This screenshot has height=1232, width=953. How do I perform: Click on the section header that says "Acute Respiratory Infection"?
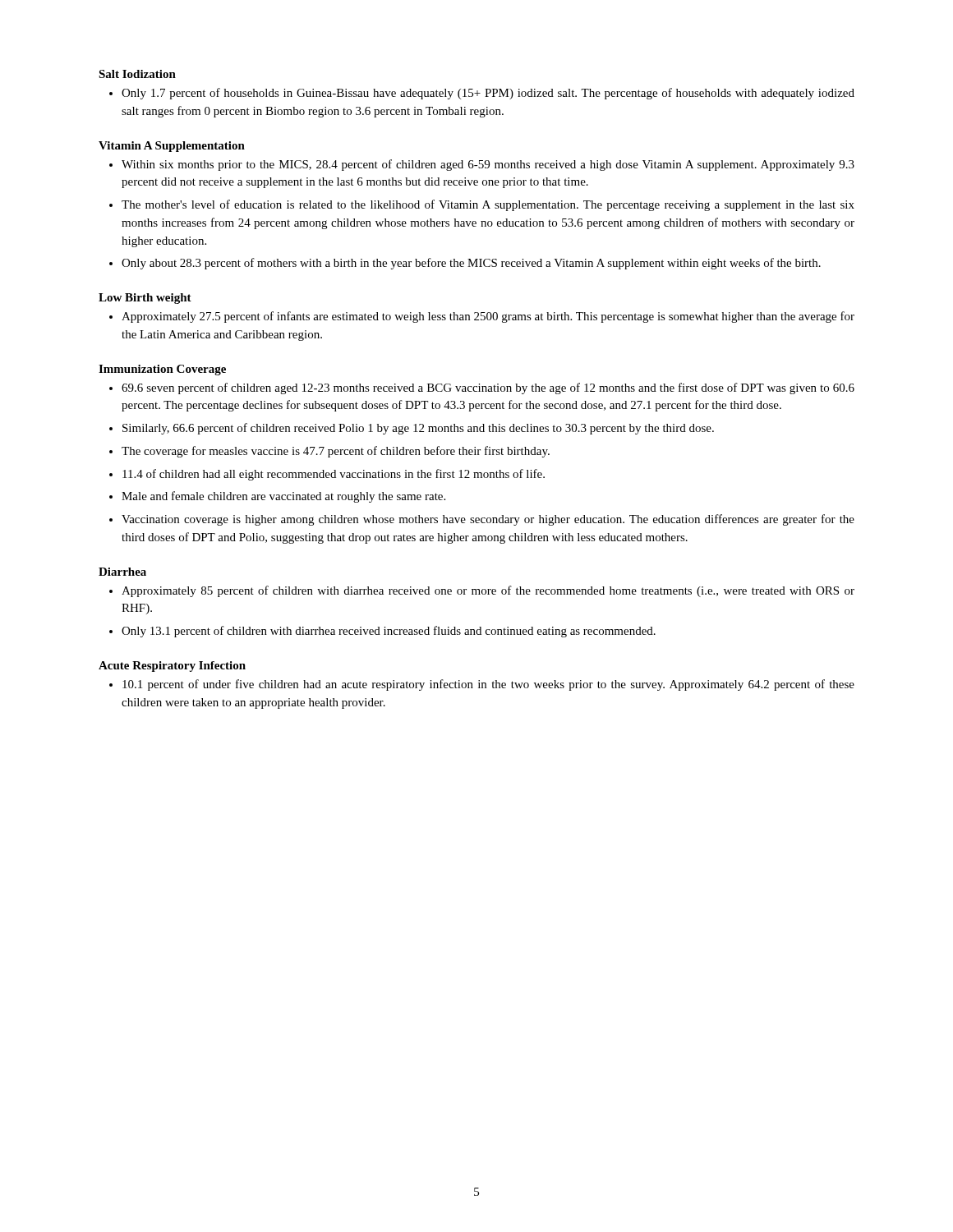tap(172, 665)
